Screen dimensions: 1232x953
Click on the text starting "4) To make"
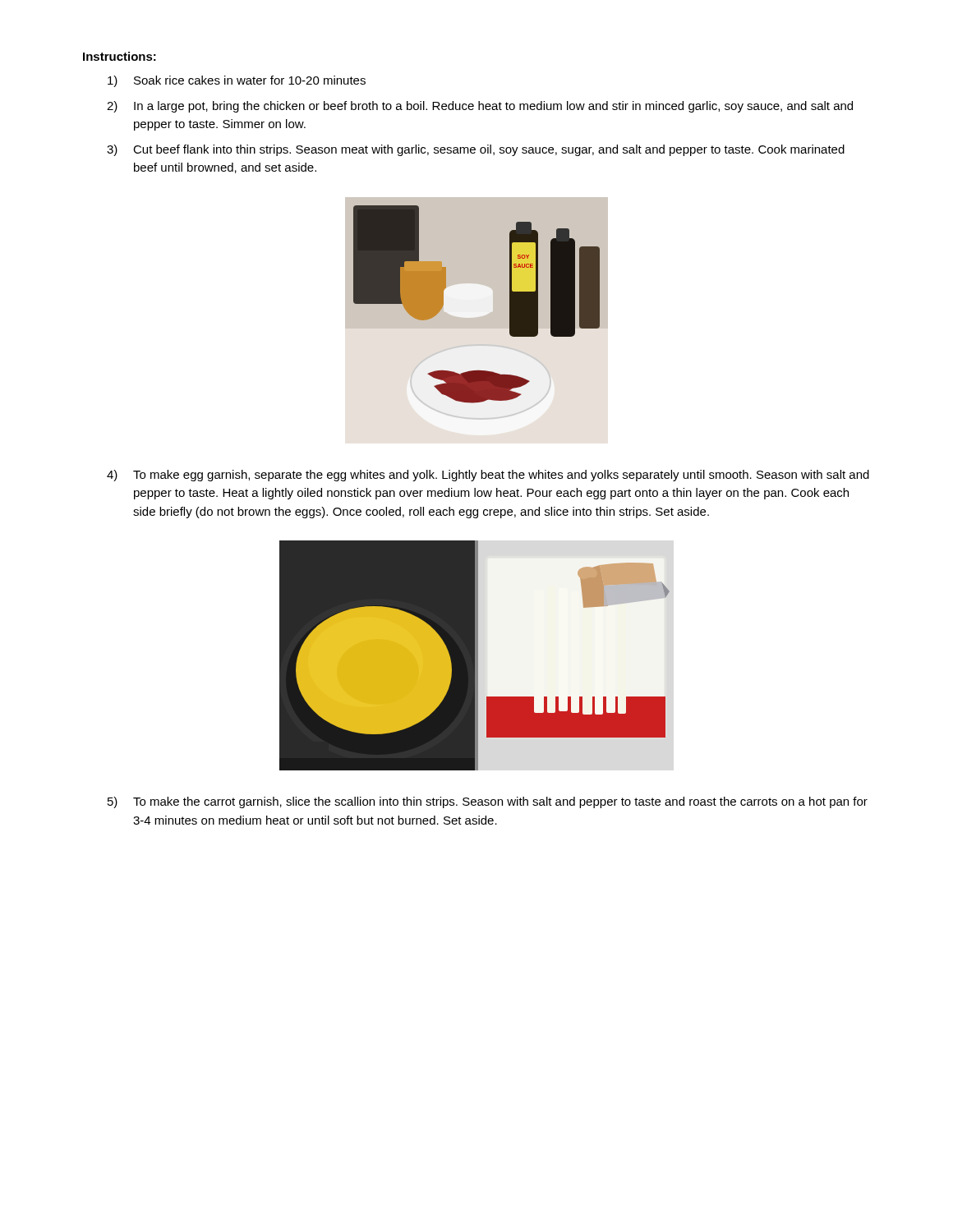(x=489, y=493)
